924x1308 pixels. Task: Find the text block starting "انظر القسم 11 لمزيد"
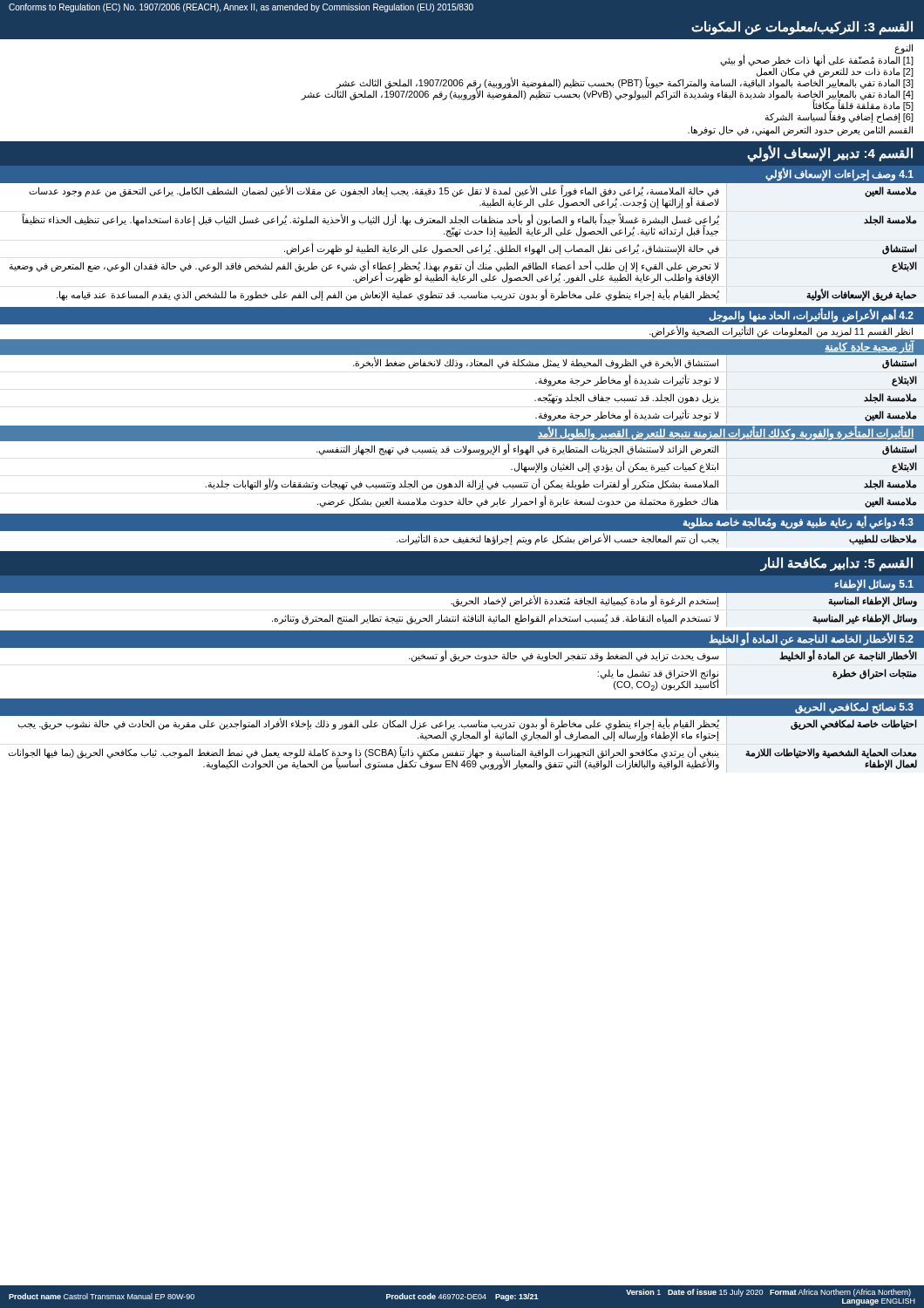[781, 331]
